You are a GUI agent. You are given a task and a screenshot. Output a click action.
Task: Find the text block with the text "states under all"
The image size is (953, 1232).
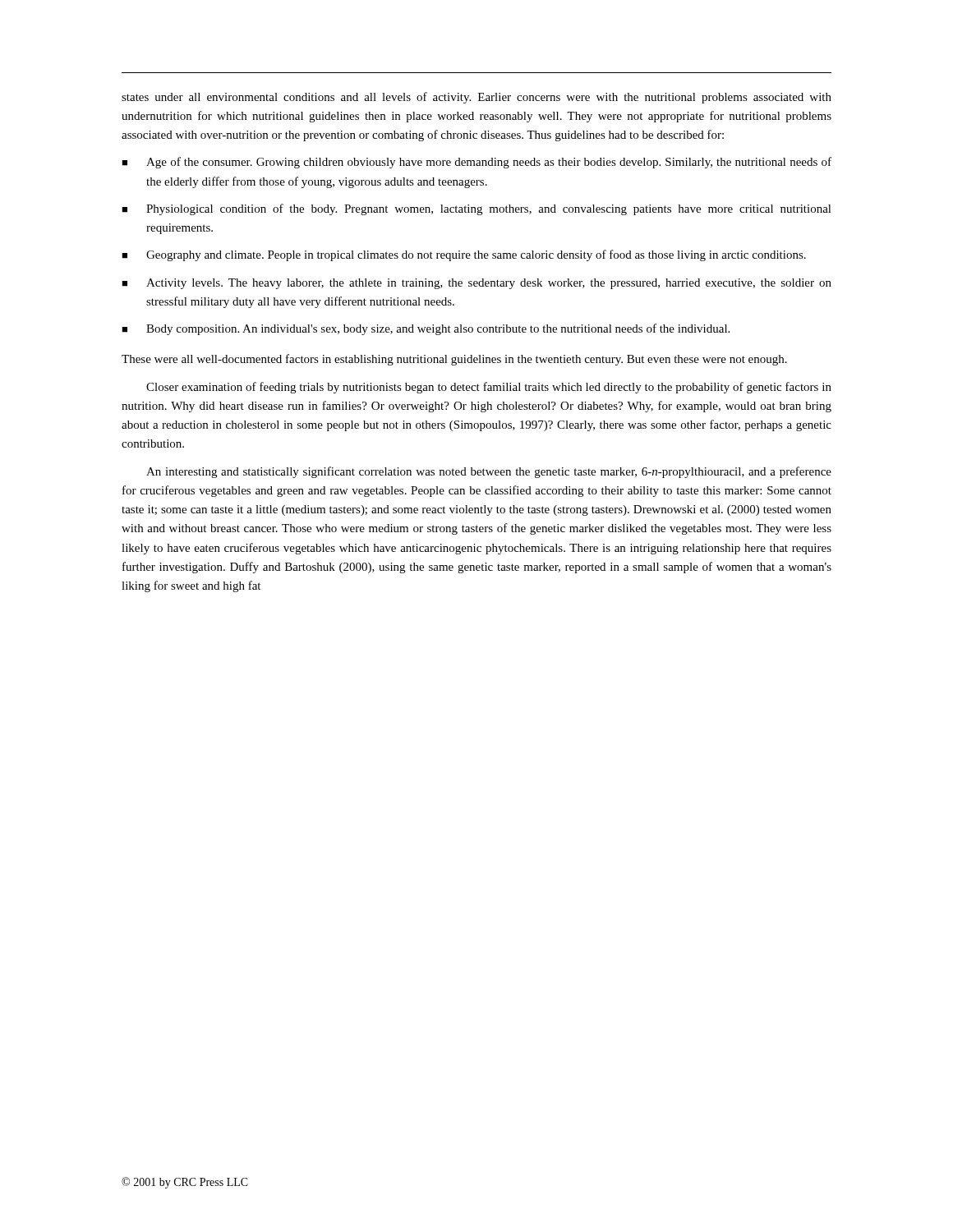(x=476, y=116)
